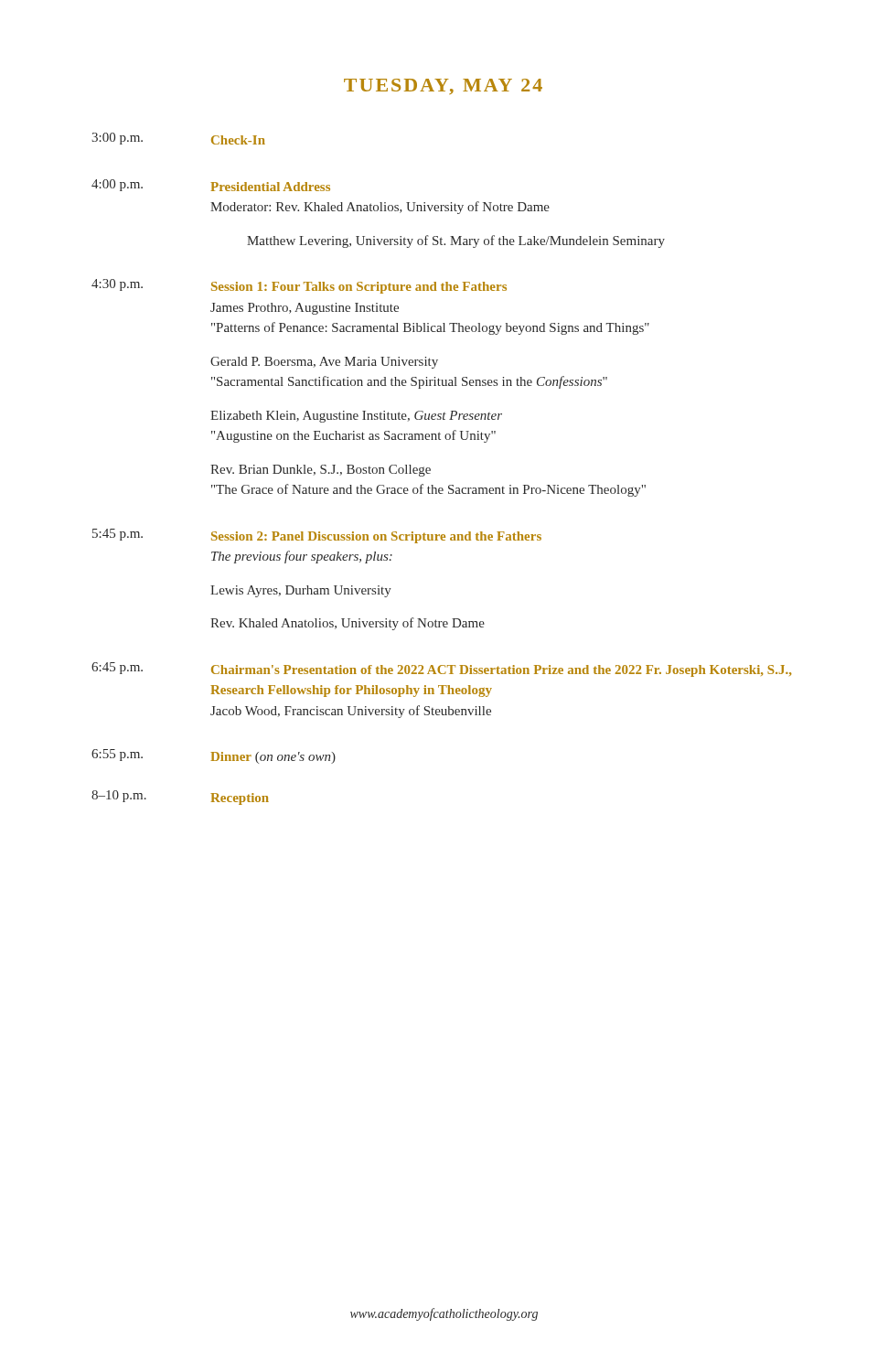Click on the list item that reads "Session 2: Panel Discussion on Scripture"
This screenshot has height=1372, width=888.
click(376, 537)
